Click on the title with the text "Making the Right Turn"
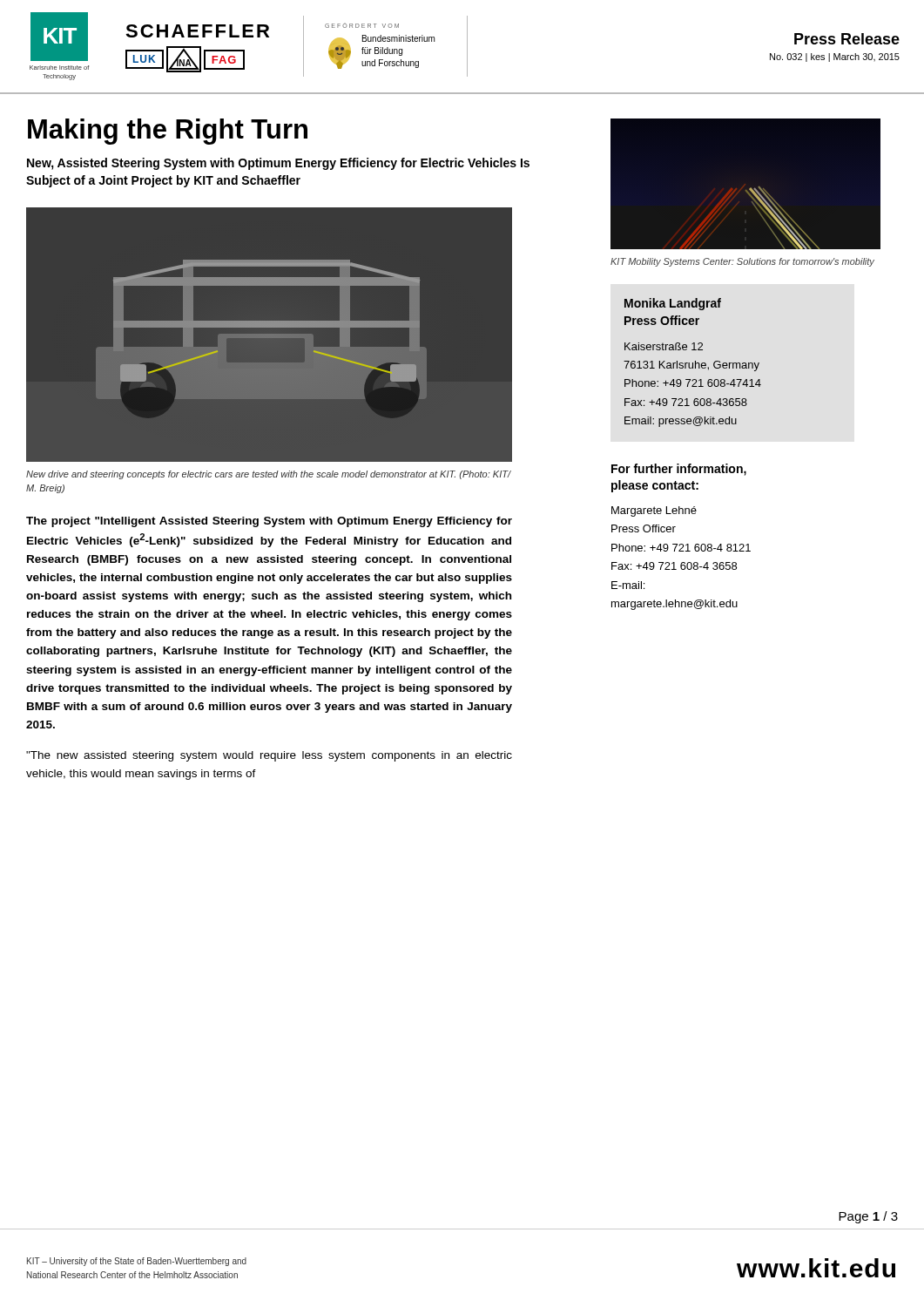Screen dimensions: 1307x924 (168, 129)
